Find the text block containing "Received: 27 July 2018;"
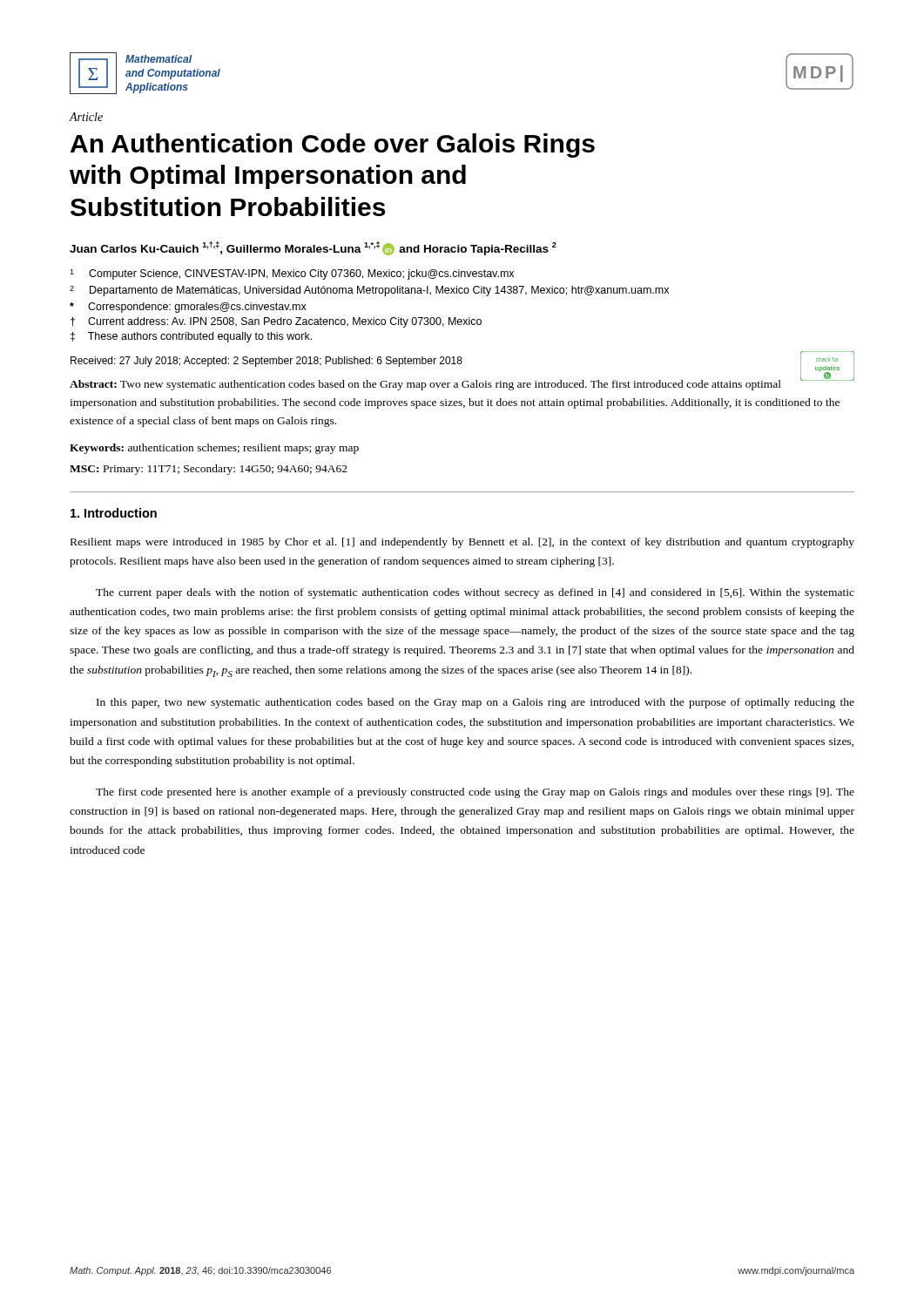Image resolution: width=924 pixels, height=1307 pixels. 462,361
